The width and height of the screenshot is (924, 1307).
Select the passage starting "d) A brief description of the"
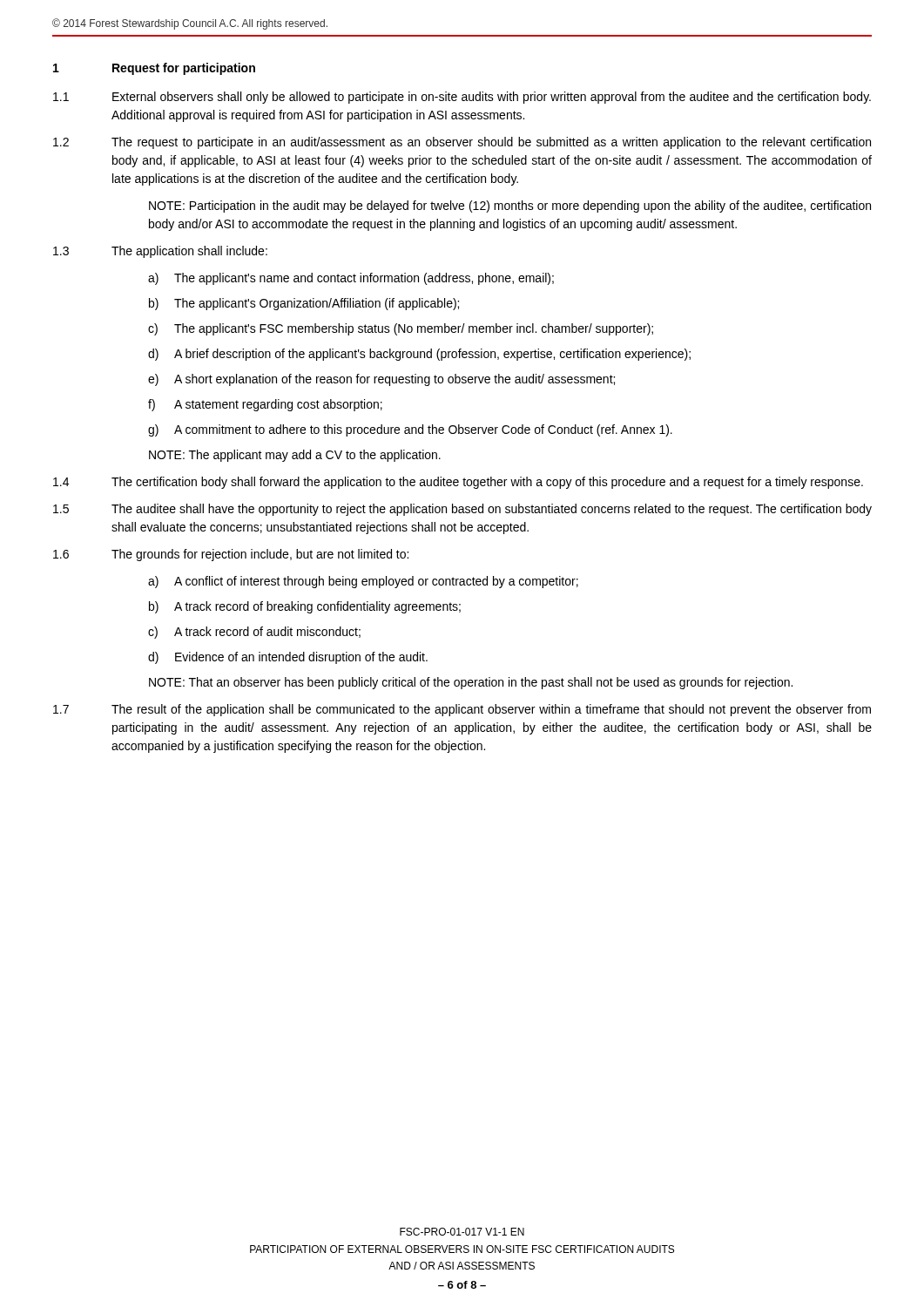462,354
